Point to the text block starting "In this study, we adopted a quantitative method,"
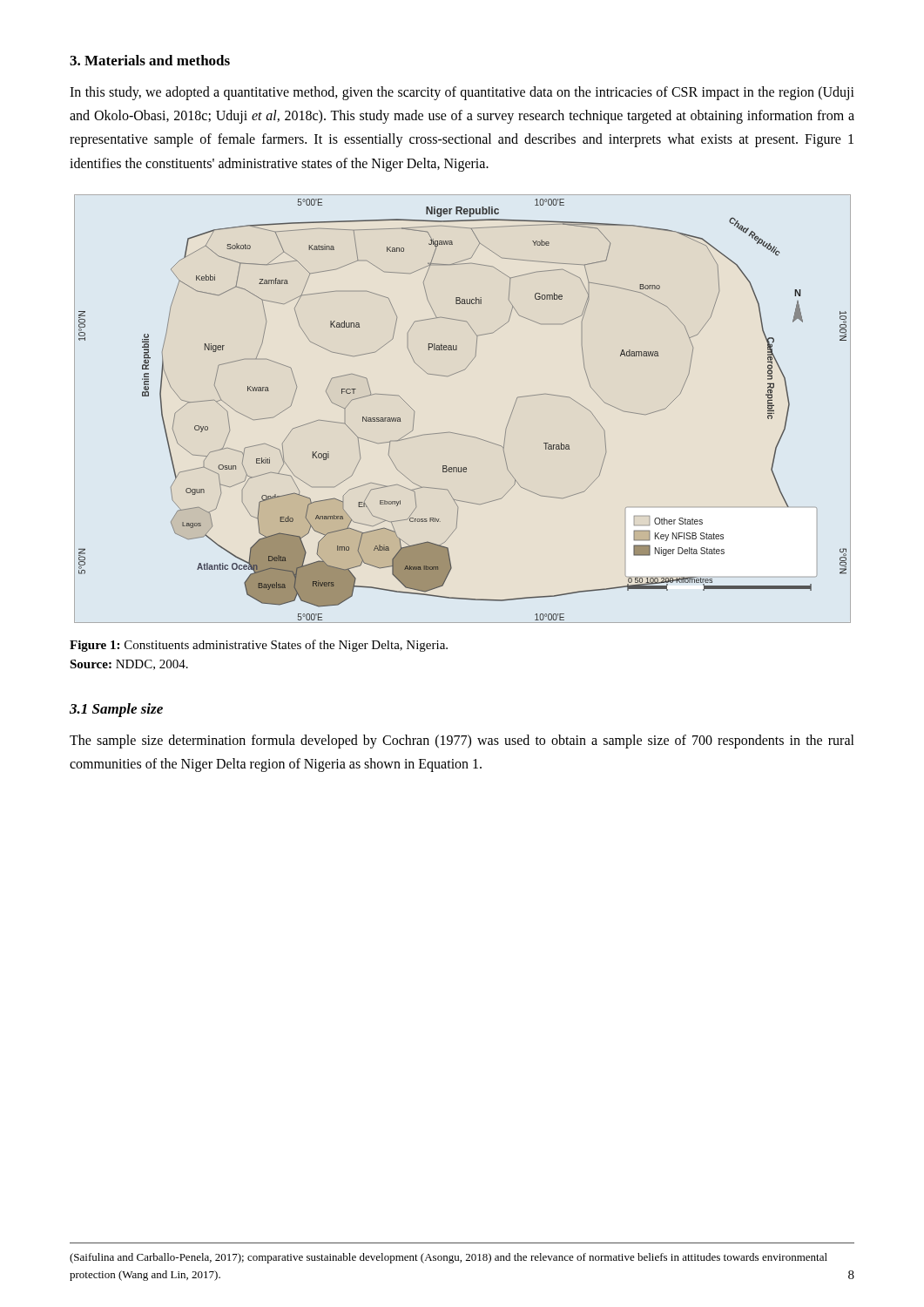 pos(462,127)
